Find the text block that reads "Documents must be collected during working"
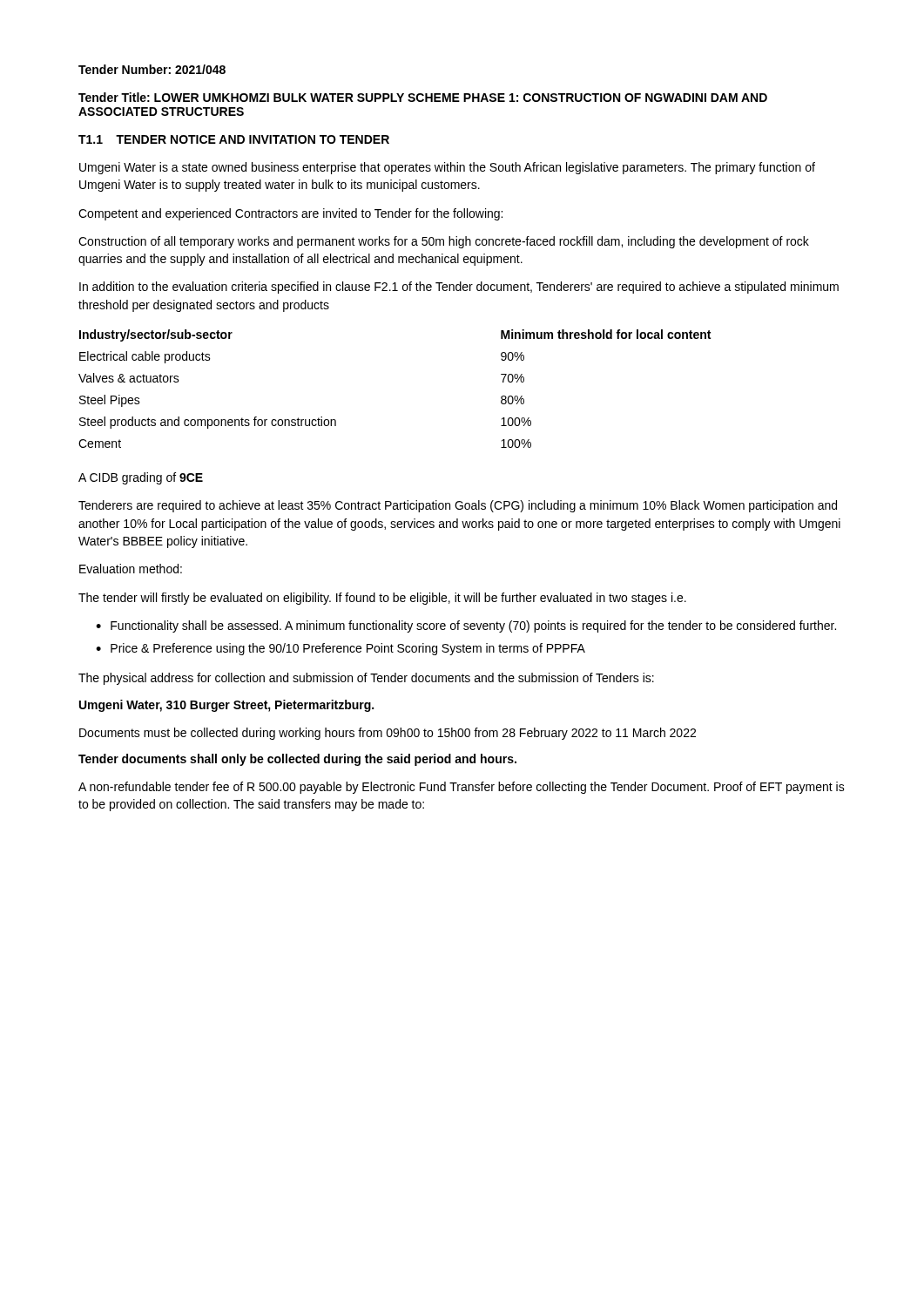 click(x=462, y=733)
